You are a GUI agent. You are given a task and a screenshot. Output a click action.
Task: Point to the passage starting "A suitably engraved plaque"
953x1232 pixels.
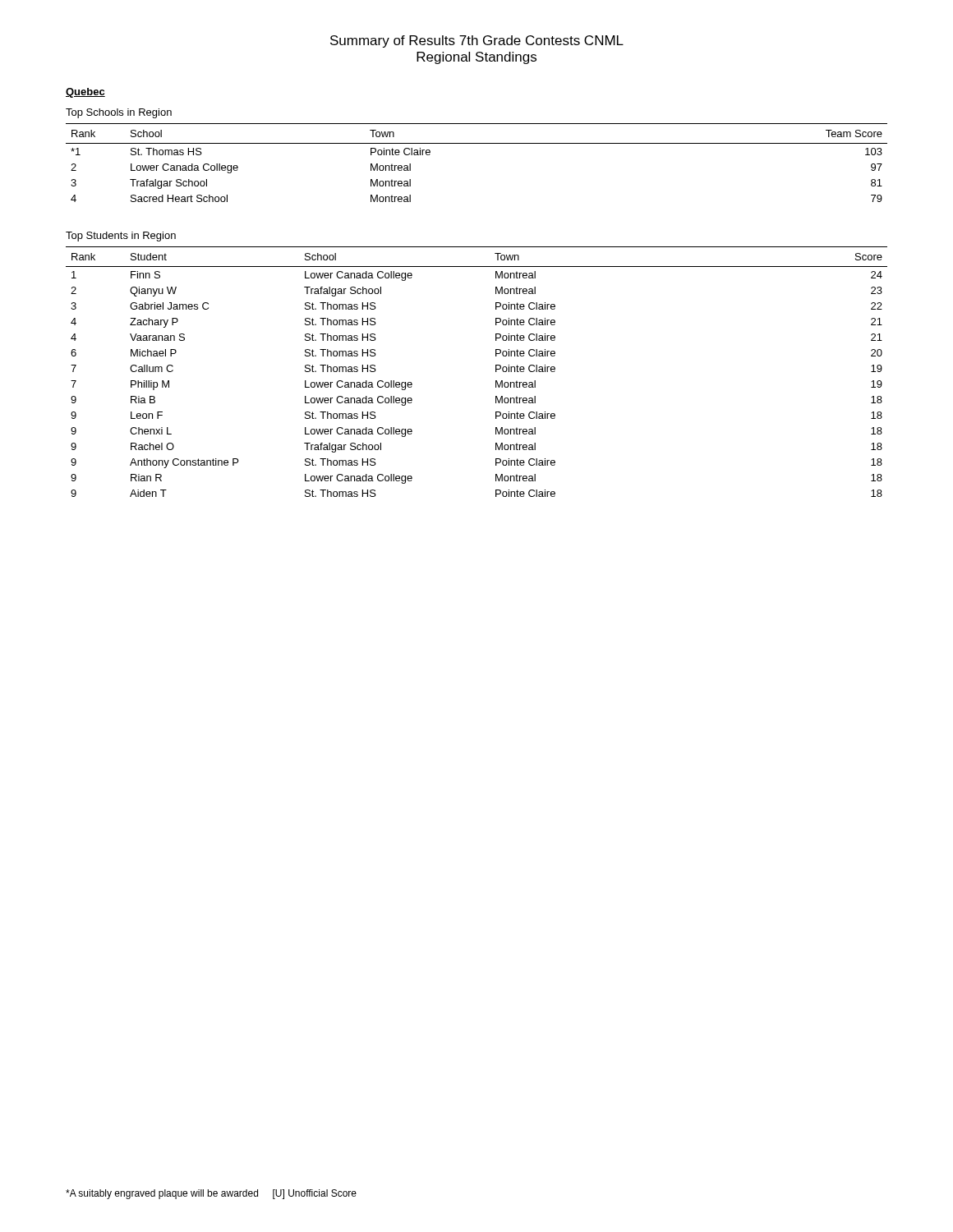211,1193
